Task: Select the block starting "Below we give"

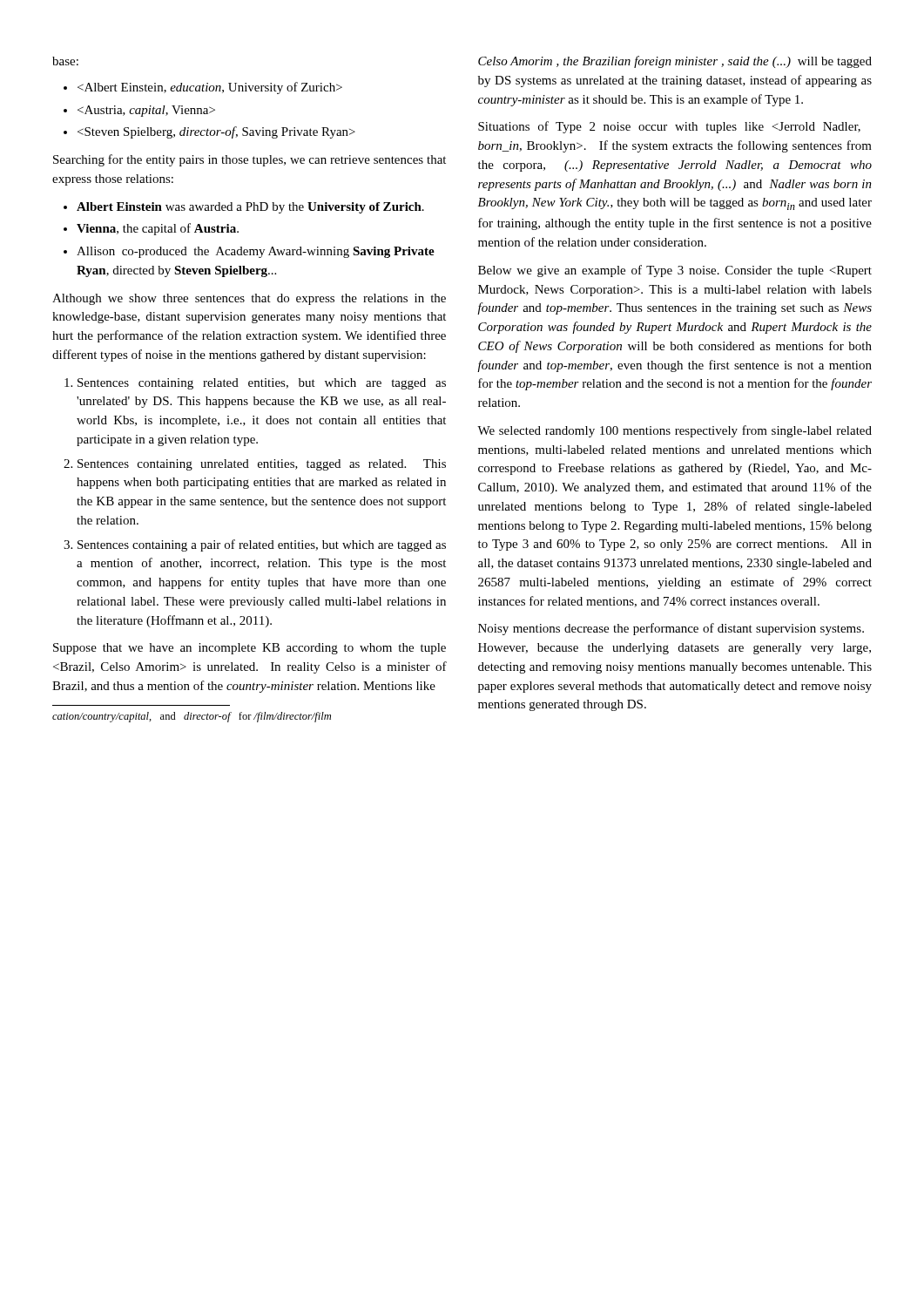Action: (675, 337)
